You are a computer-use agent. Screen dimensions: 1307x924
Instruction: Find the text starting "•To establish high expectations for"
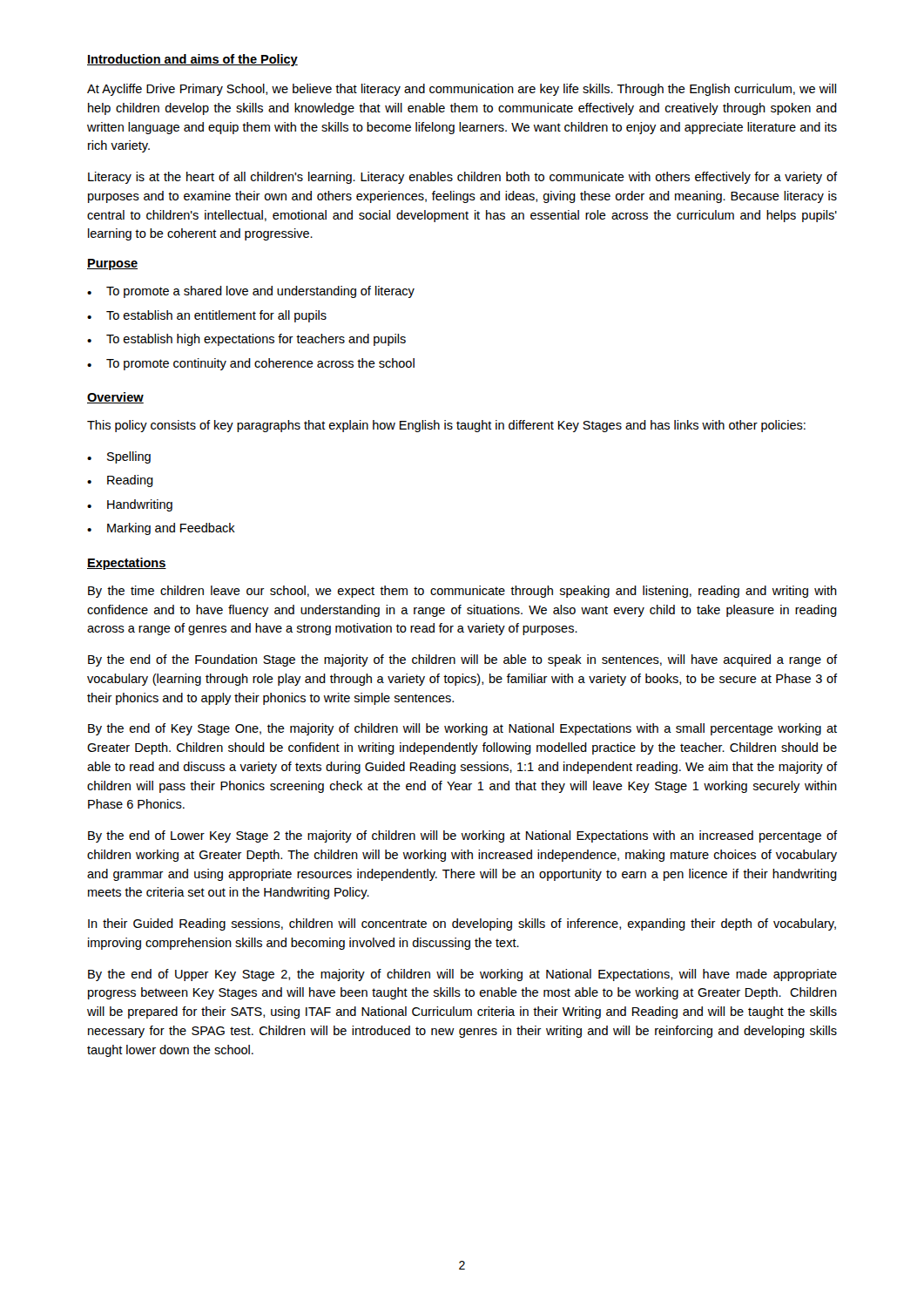pos(247,340)
